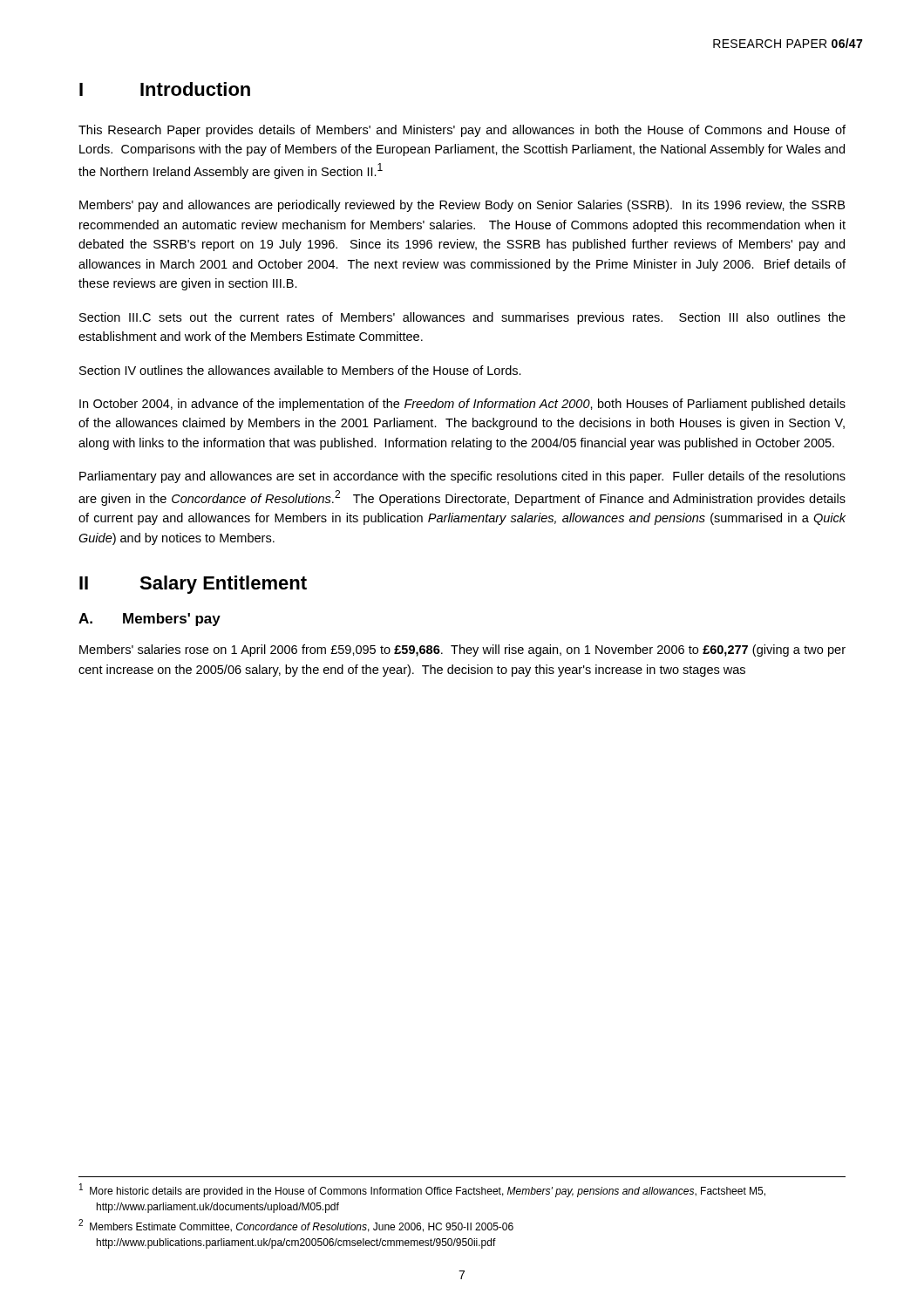Click on the text block that reads "In October 2004, in"
Image resolution: width=924 pixels, height=1308 pixels.
coord(462,423)
